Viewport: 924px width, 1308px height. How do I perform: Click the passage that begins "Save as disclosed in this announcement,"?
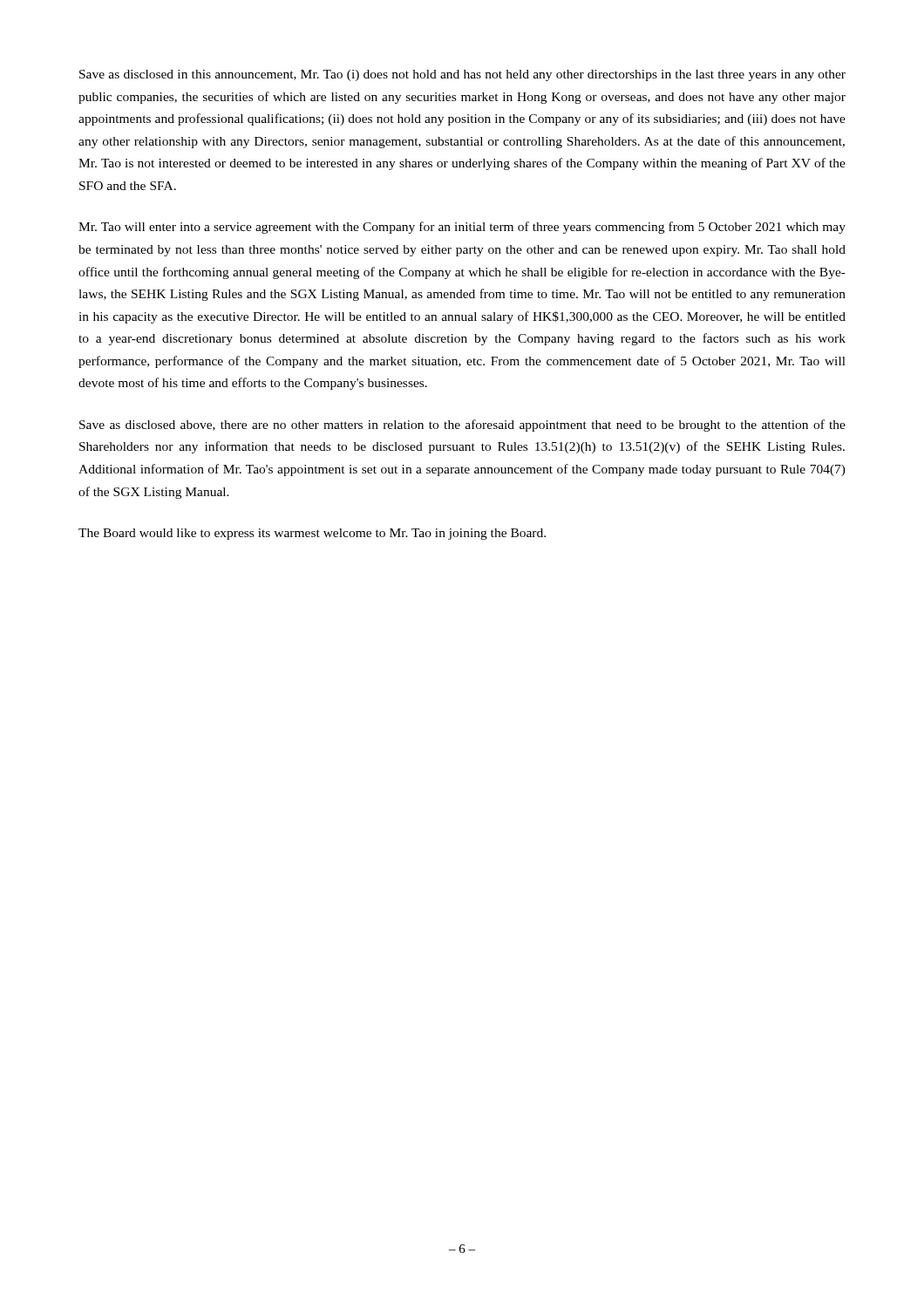(462, 129)
